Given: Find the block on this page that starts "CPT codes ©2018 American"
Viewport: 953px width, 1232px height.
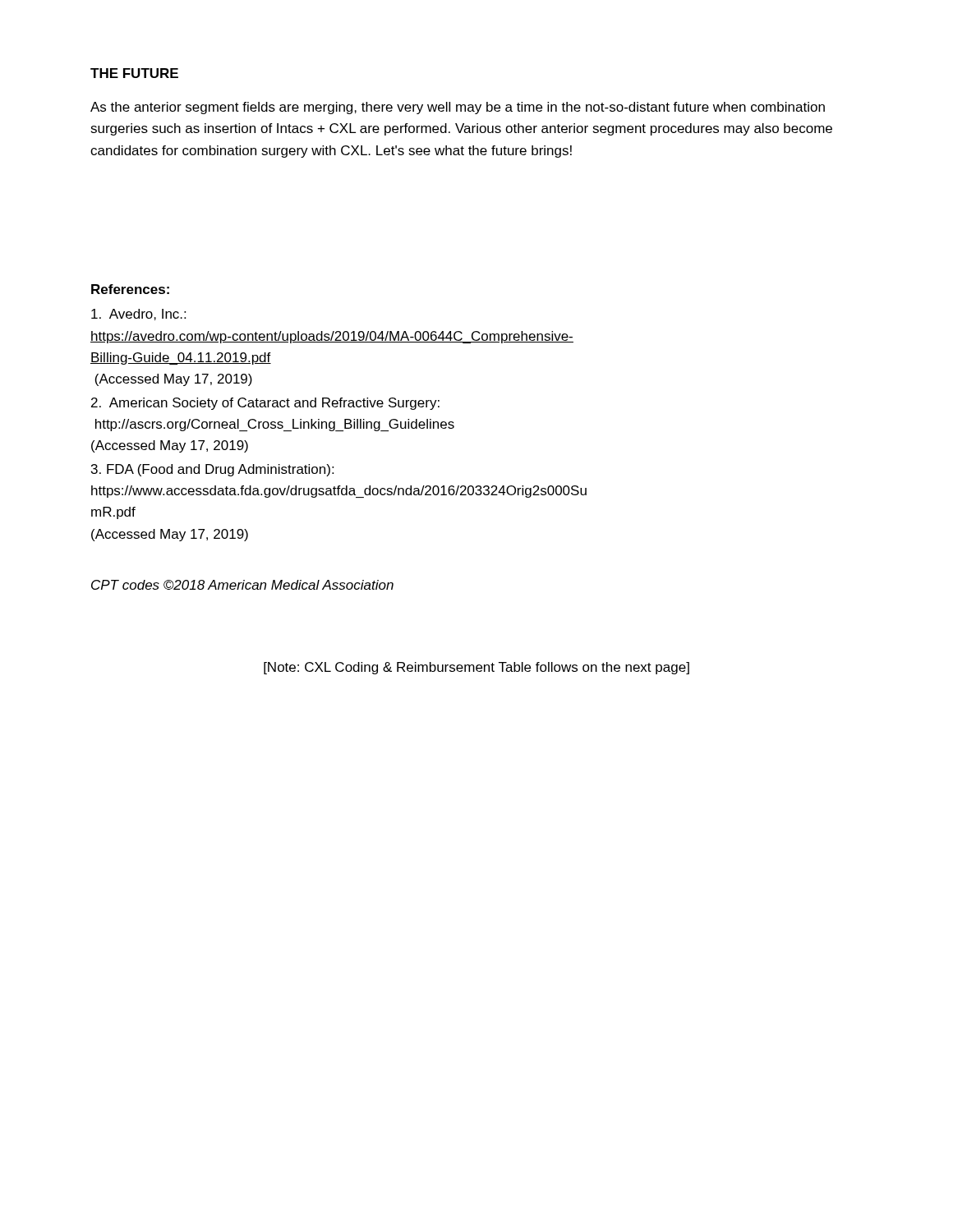Looking at the screenshot, I should point(242,585).
